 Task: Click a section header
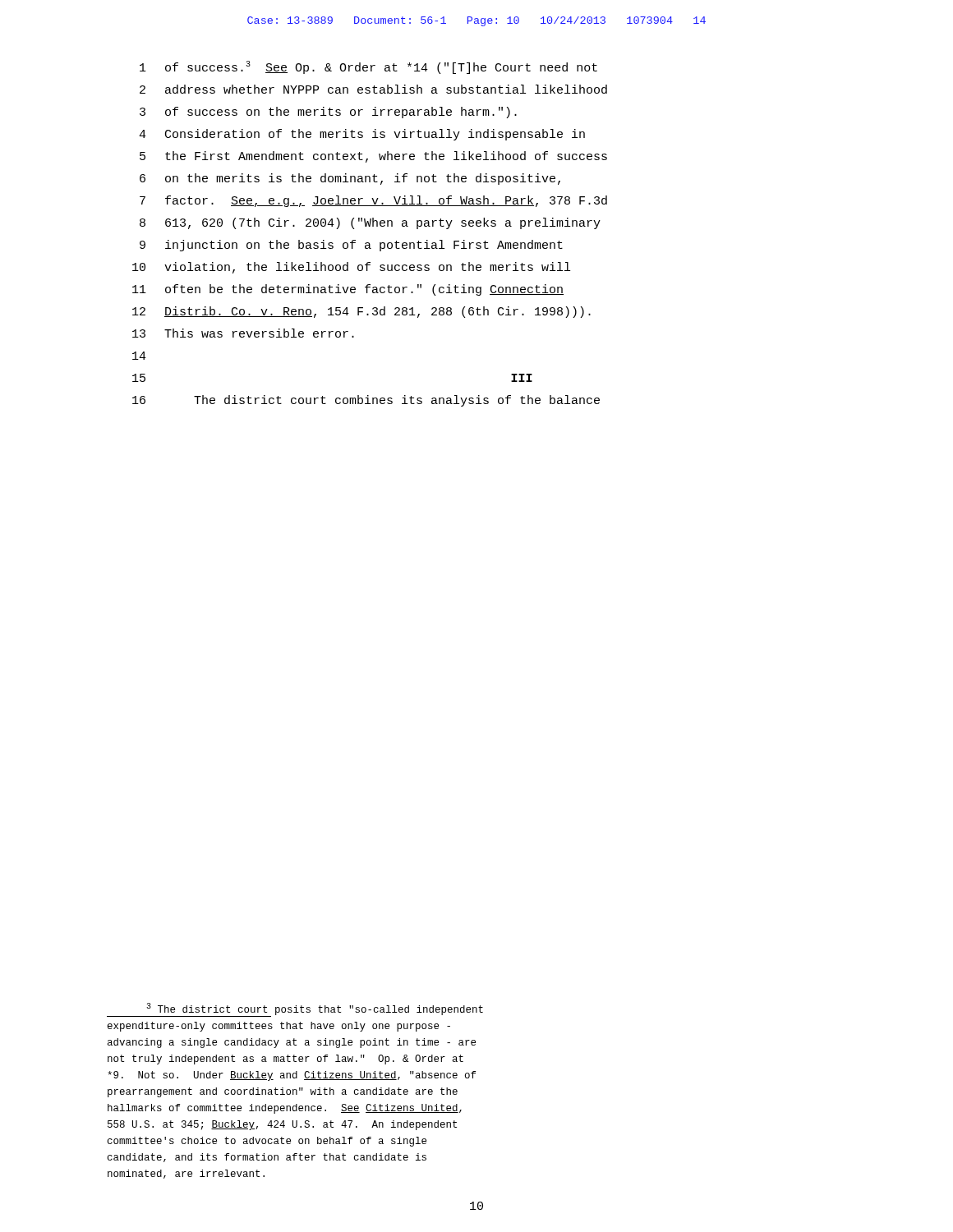[x=493, y=379]
